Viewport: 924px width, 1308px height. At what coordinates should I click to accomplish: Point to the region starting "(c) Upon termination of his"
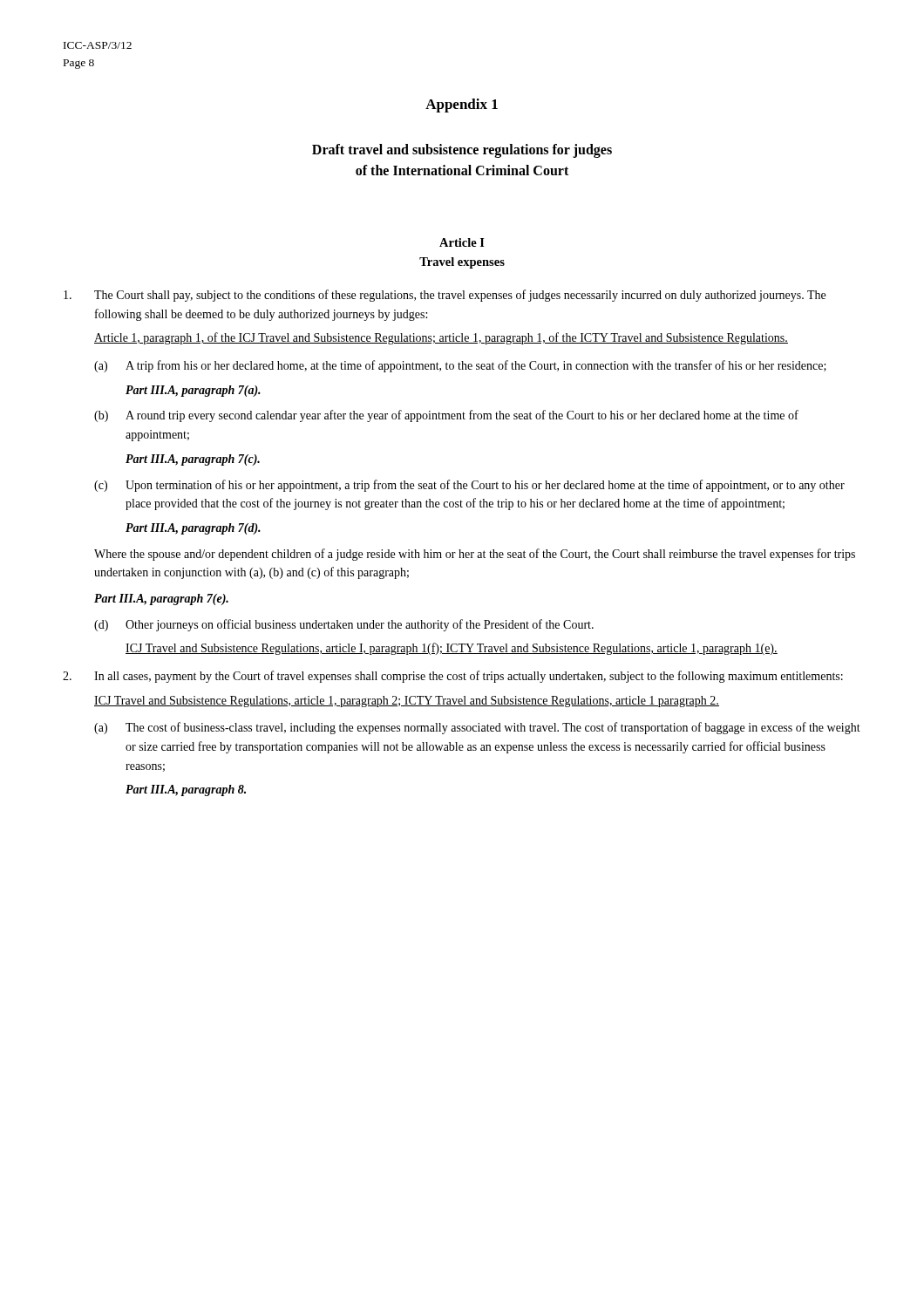click(478, 507)
